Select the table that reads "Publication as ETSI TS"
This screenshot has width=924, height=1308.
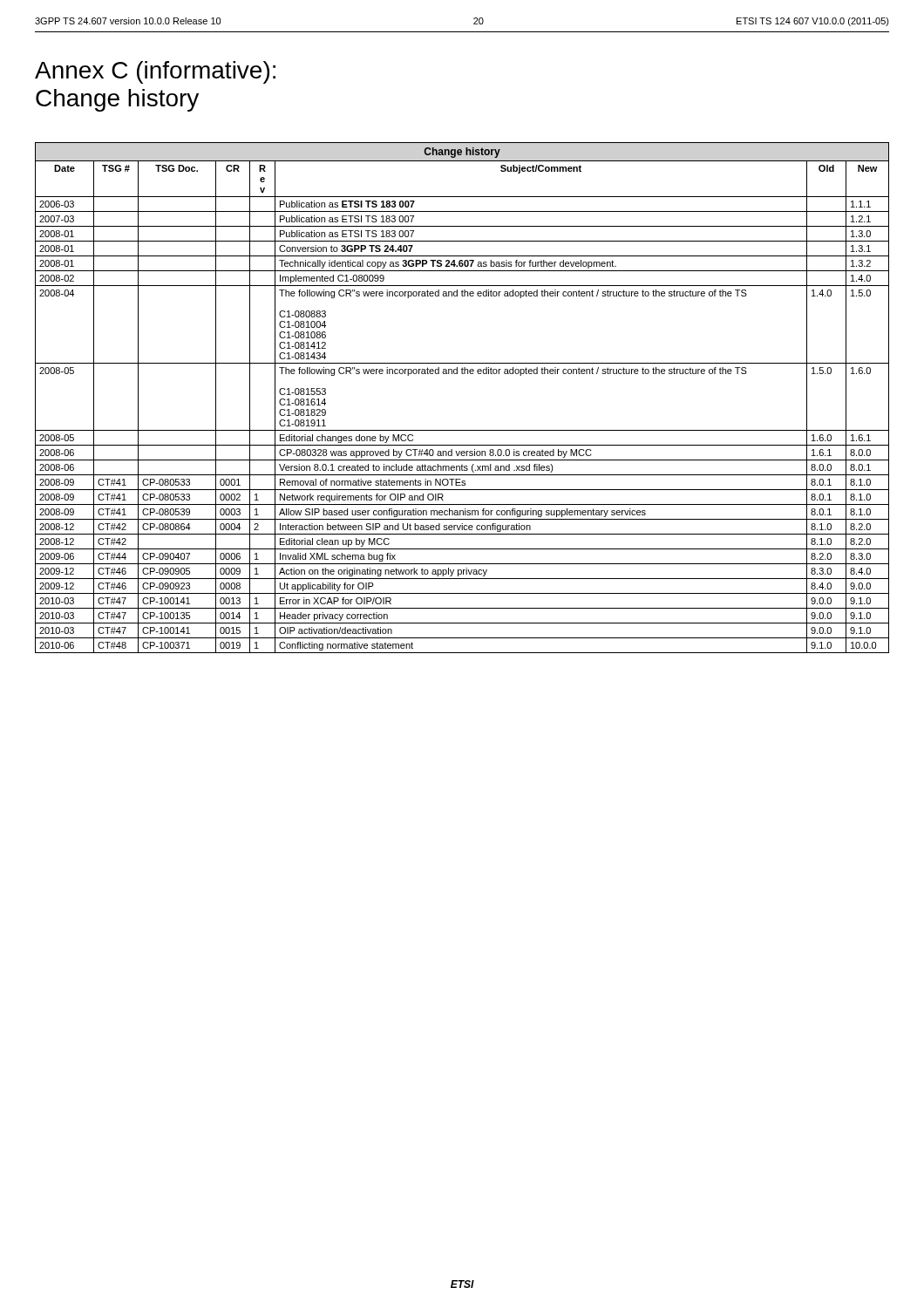(x=462, y=398)
